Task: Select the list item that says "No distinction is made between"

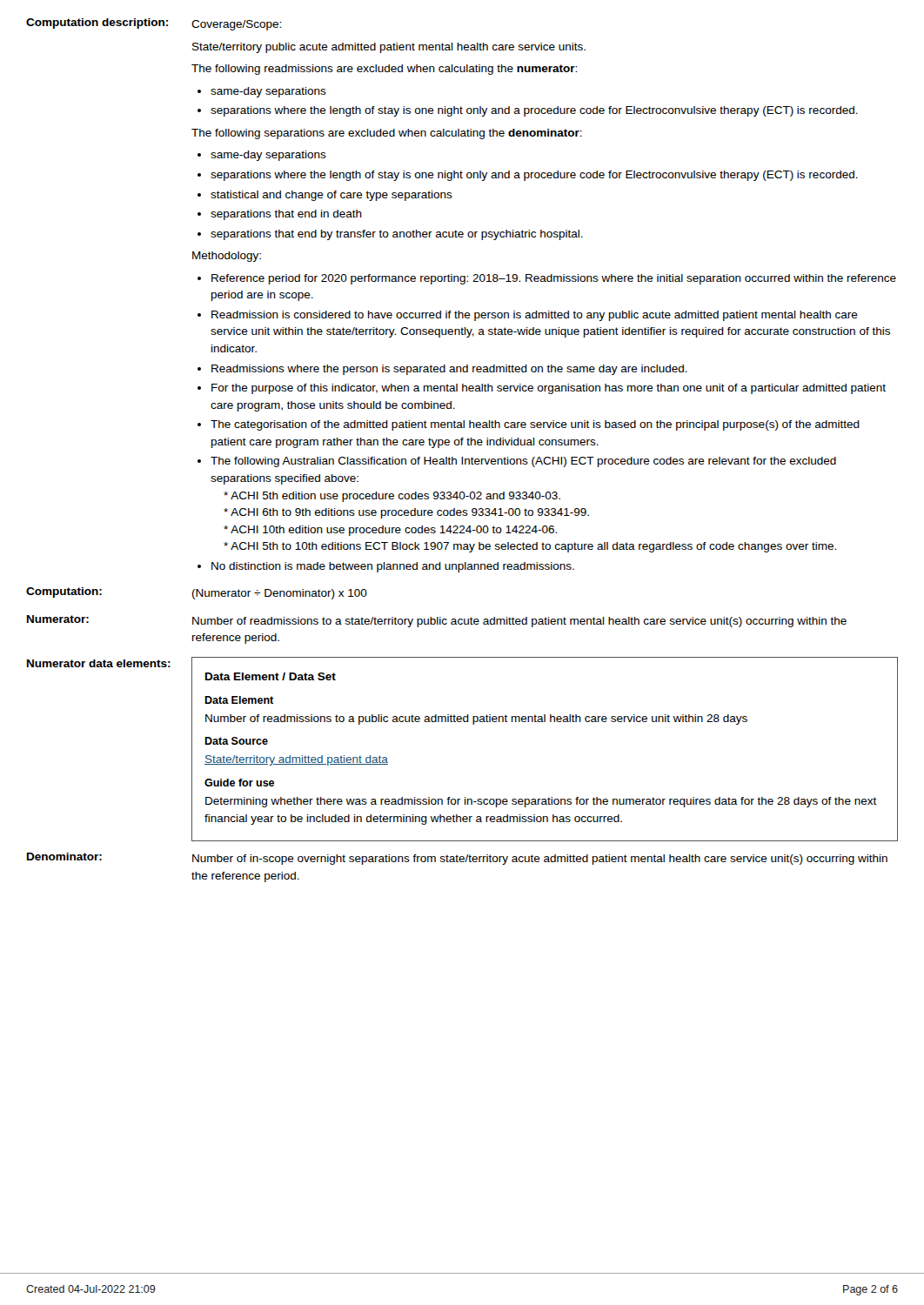Action: click(393, 566)
